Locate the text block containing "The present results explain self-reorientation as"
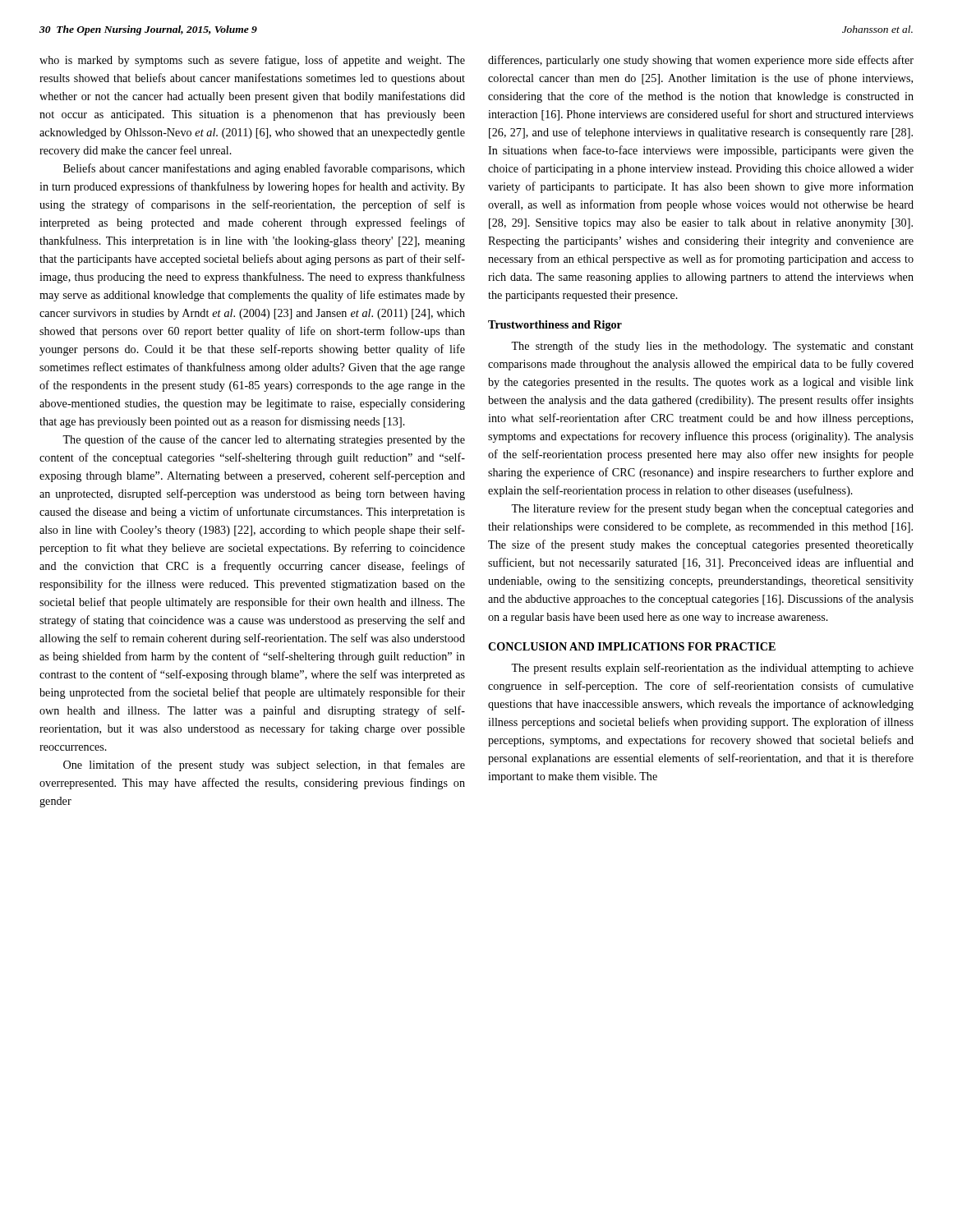This screenshot has height=1232, width=953. click(701, 722)
